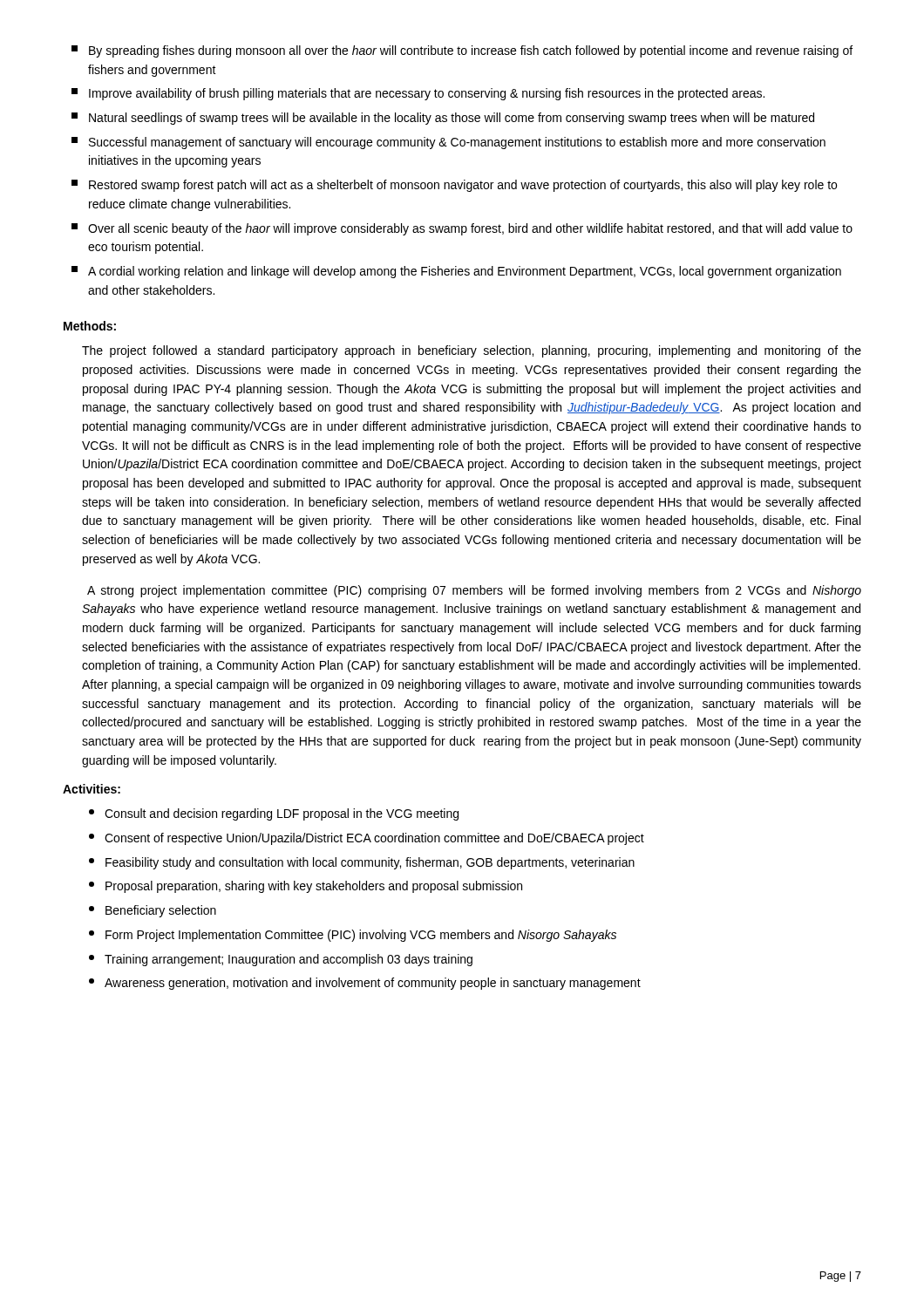Click on the text block that reads "The project followed a standard participatory approach in"
Image resolution: width=924 pixels, height=1308 pixels.
(472, 455)
